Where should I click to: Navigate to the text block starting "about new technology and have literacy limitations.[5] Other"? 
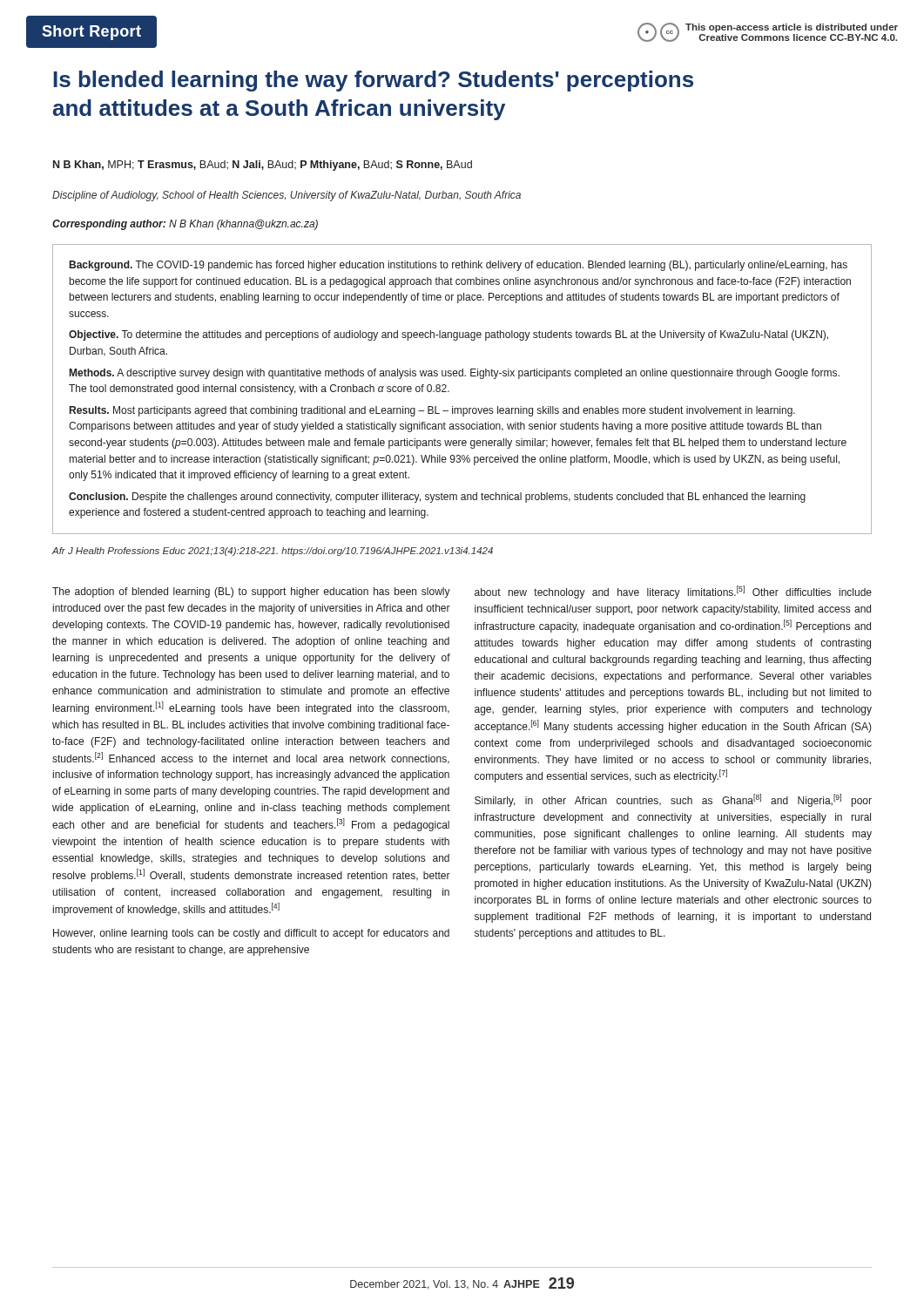[x=673, y=763]
